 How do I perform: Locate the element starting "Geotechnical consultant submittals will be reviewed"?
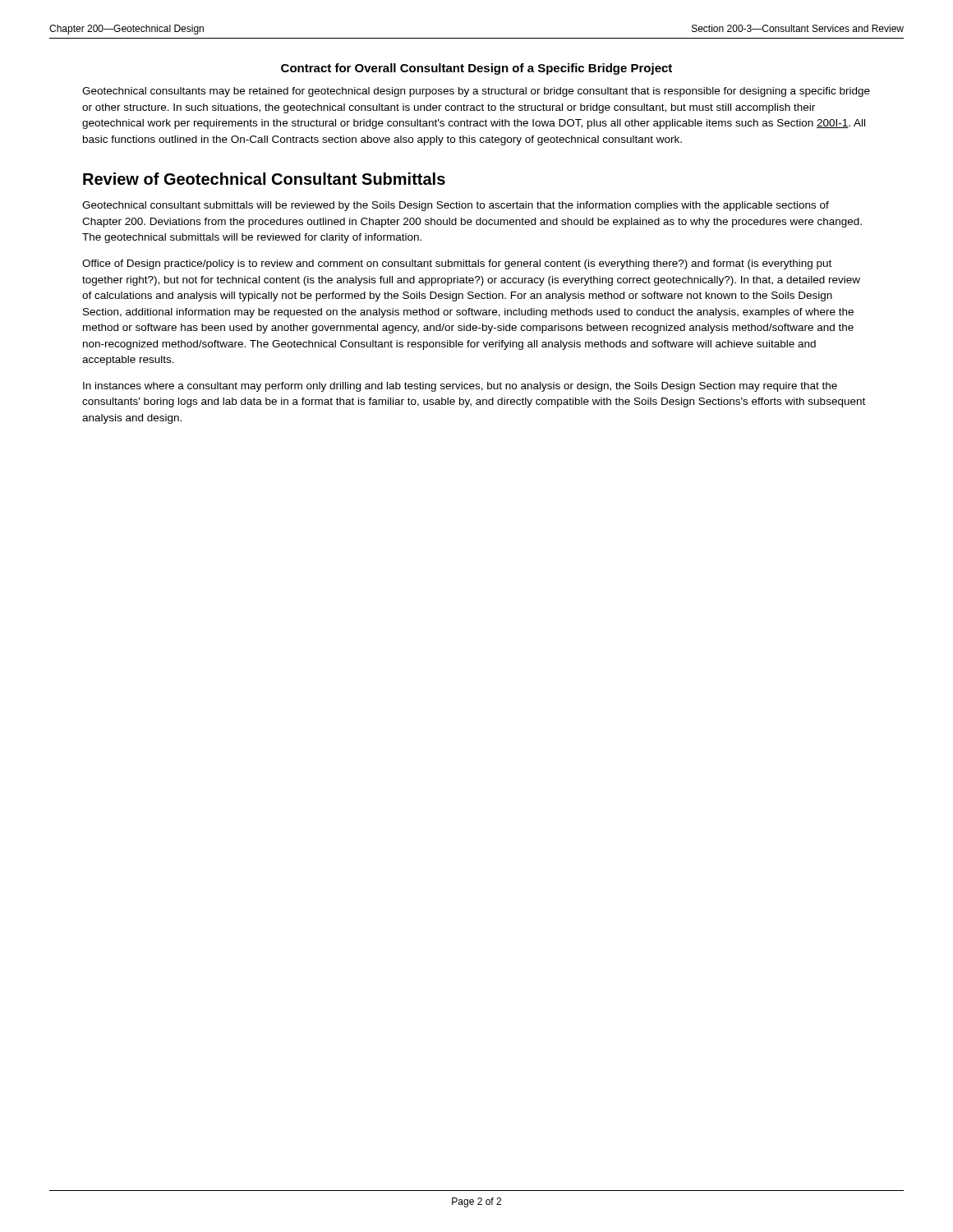click(x=472, y=221)
